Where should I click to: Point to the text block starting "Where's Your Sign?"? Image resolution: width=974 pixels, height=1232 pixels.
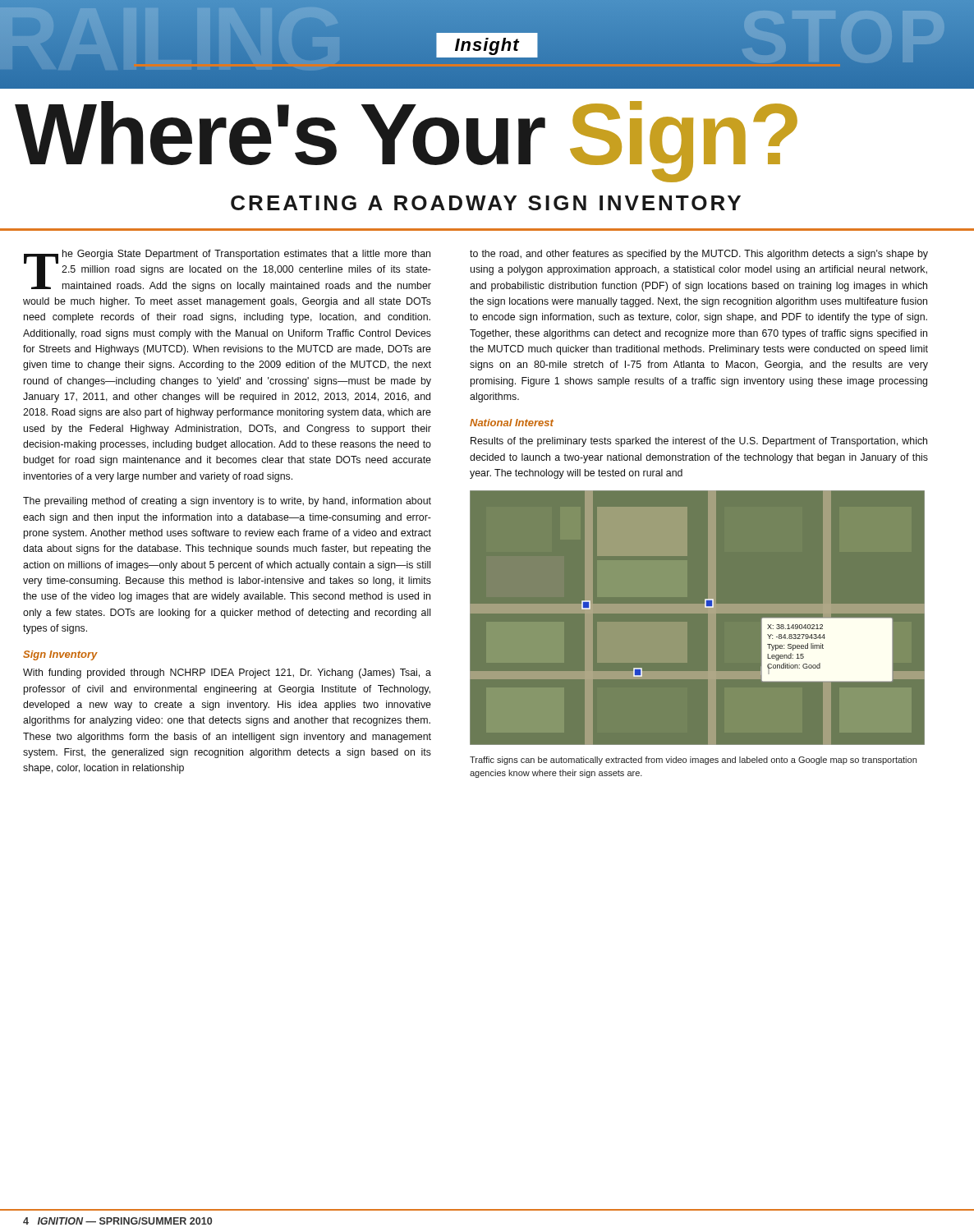[x=487, y=131]
